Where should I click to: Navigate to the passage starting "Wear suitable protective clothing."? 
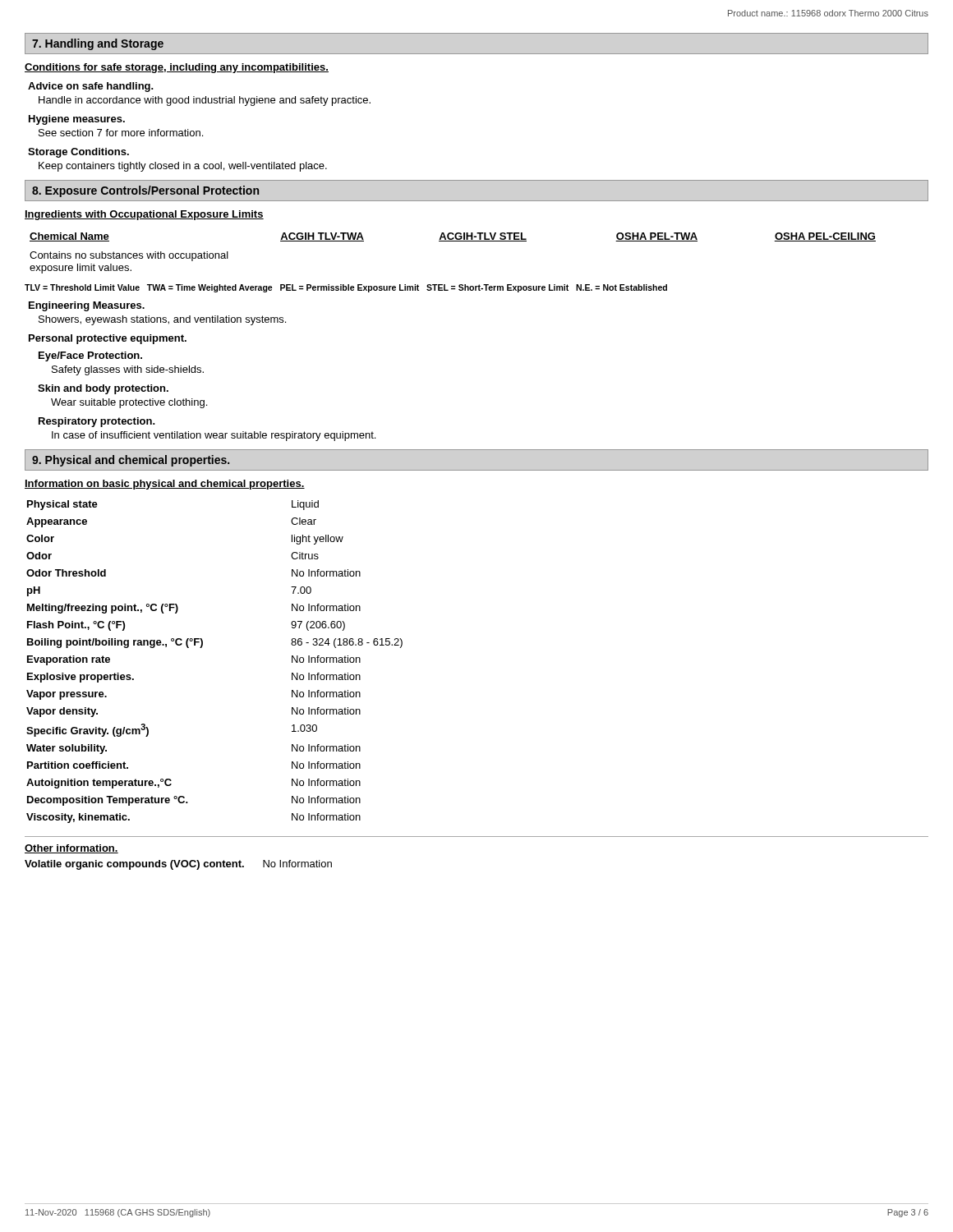point(129,402)
